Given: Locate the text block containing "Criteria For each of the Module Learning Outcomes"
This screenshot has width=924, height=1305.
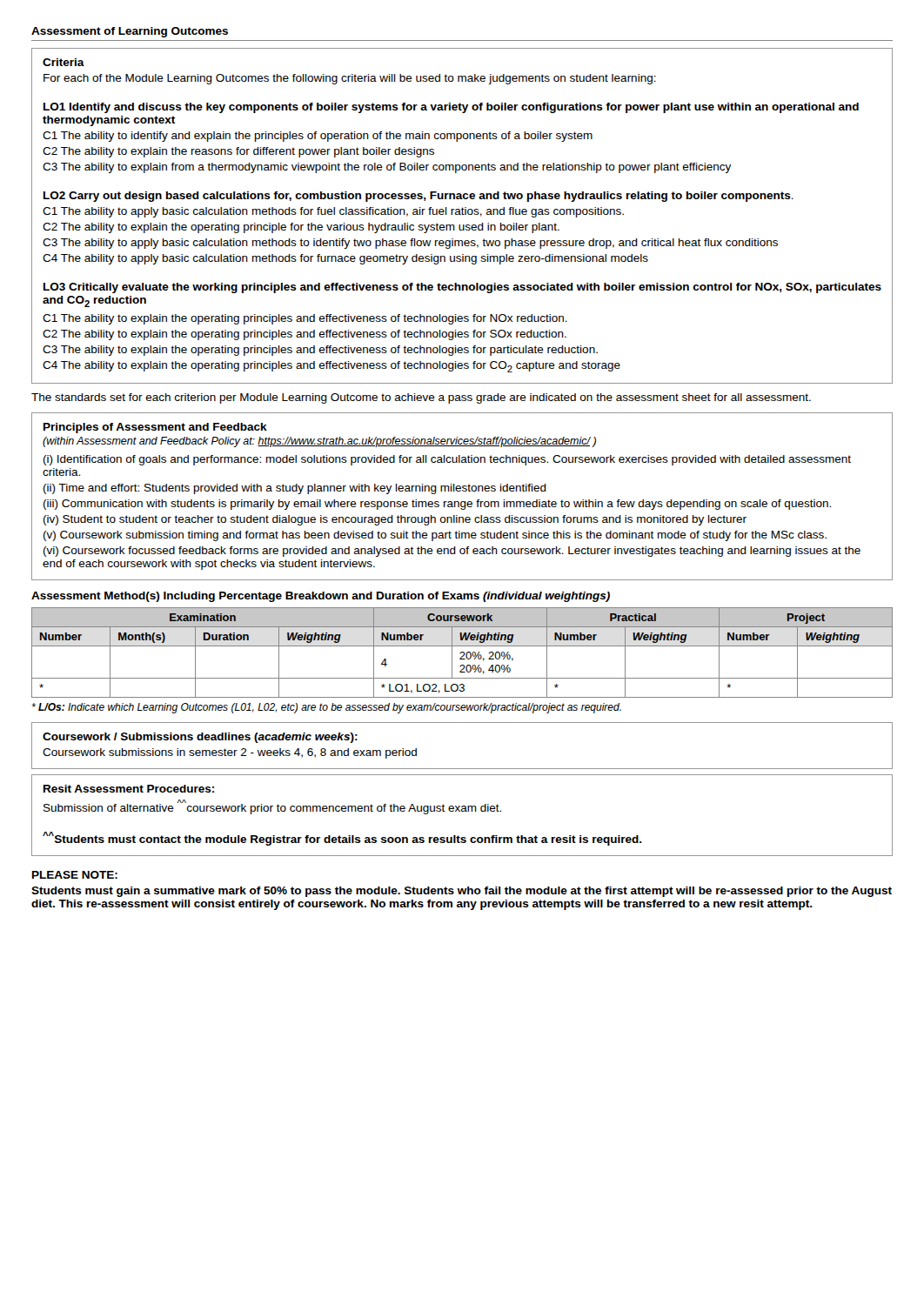Looking at the screenshot, I should [462, 215].
